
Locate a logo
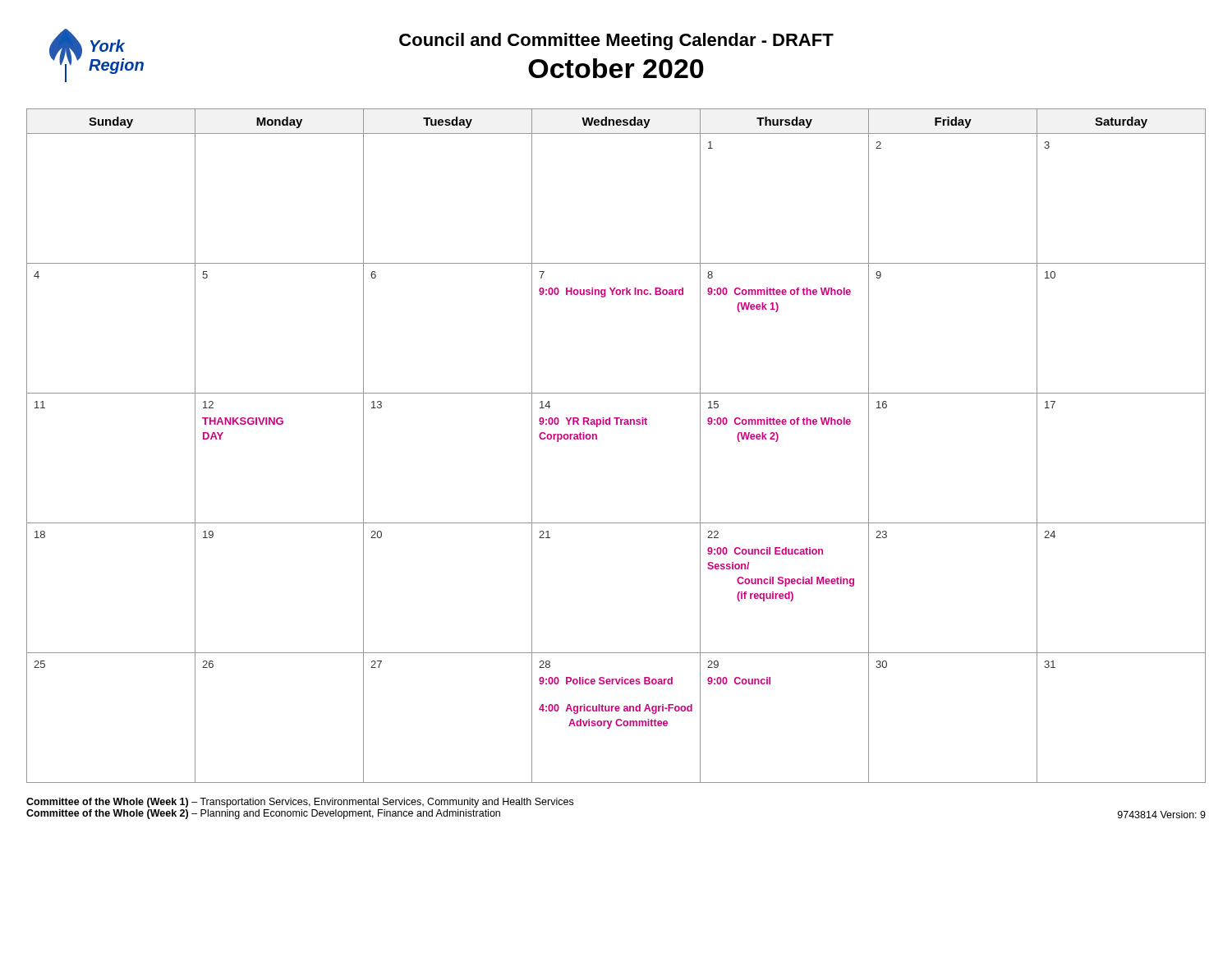coord(92,56)
